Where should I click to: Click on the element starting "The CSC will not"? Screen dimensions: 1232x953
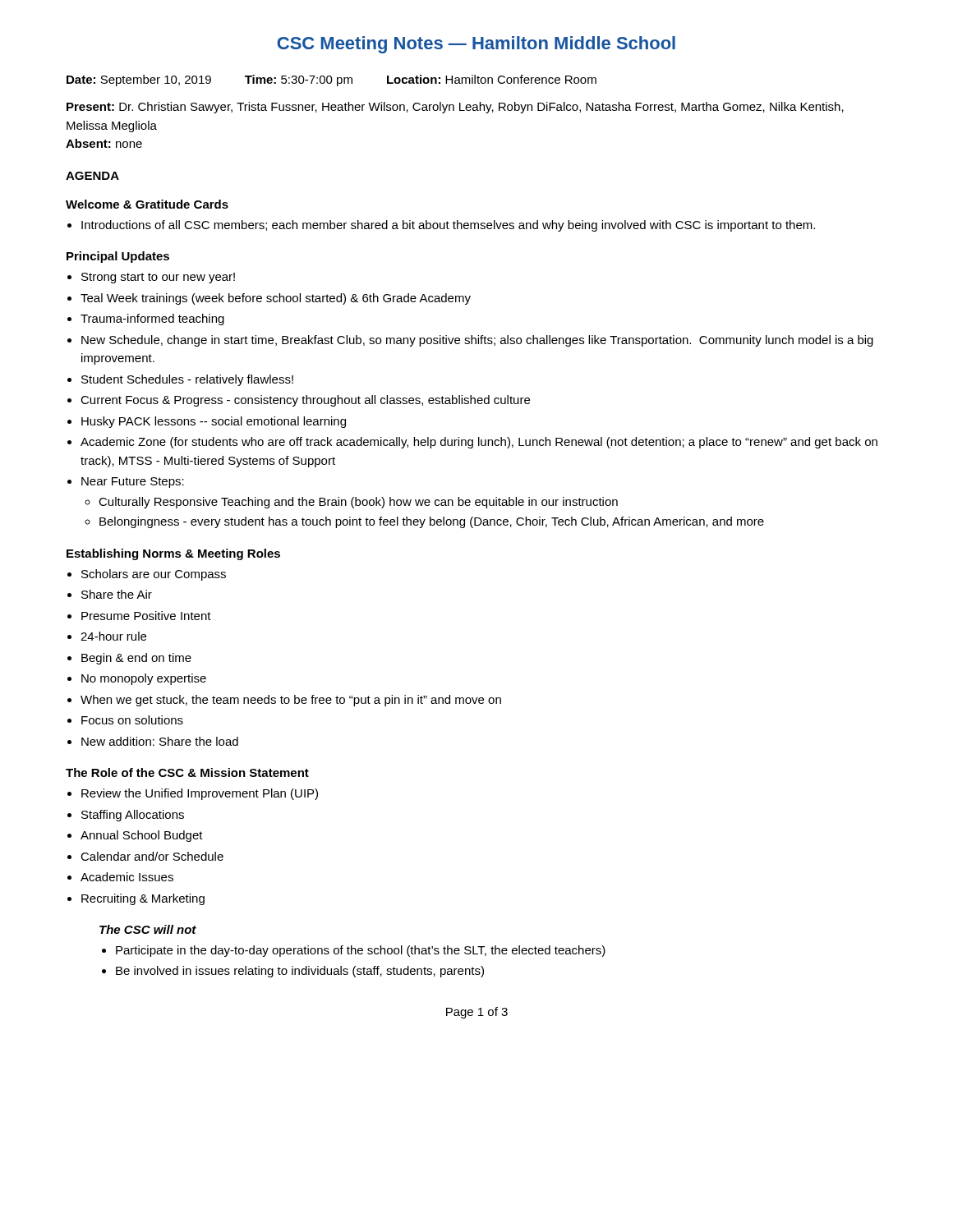(148, 929)
